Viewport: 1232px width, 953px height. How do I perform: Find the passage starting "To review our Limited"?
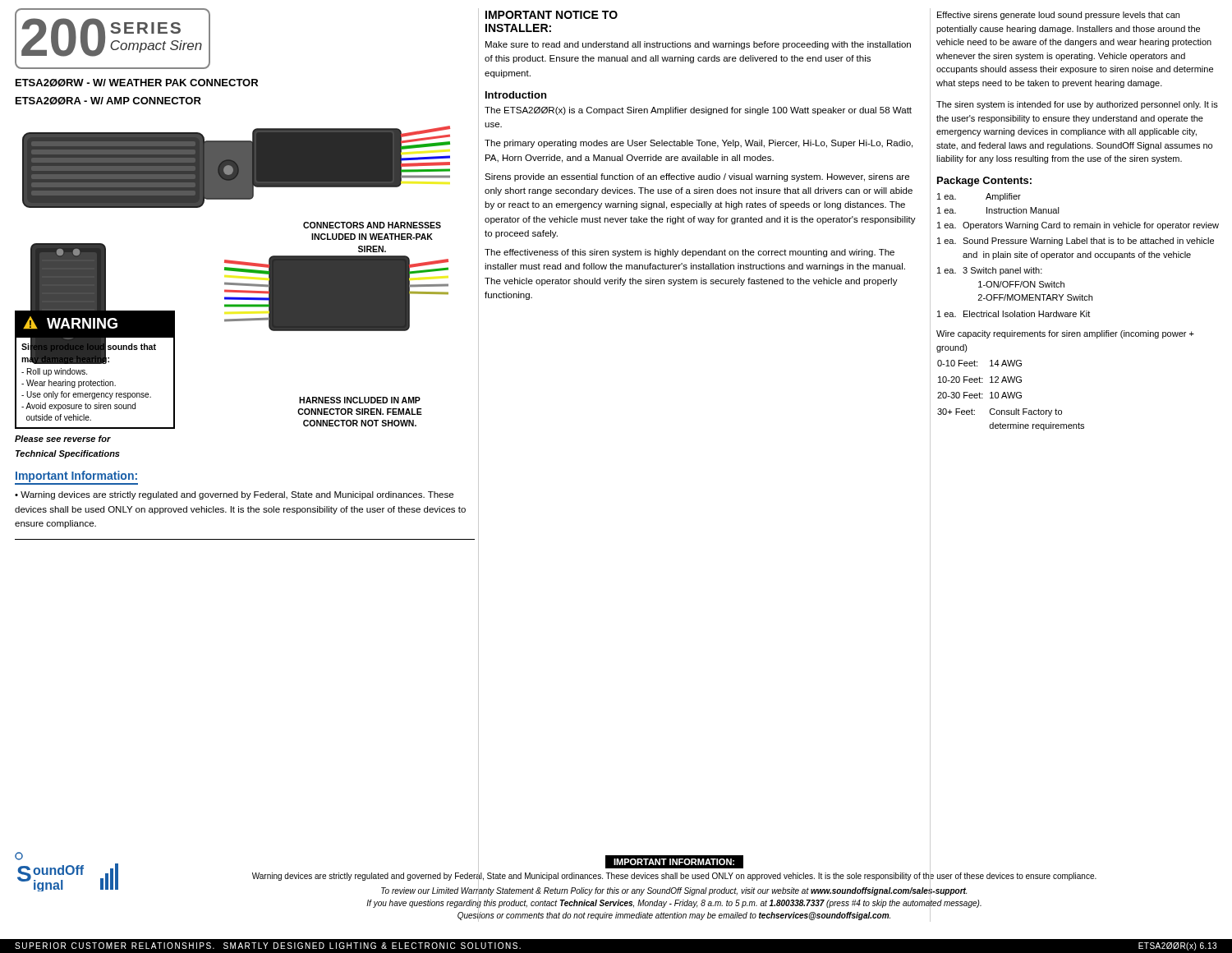coord(674,903)
